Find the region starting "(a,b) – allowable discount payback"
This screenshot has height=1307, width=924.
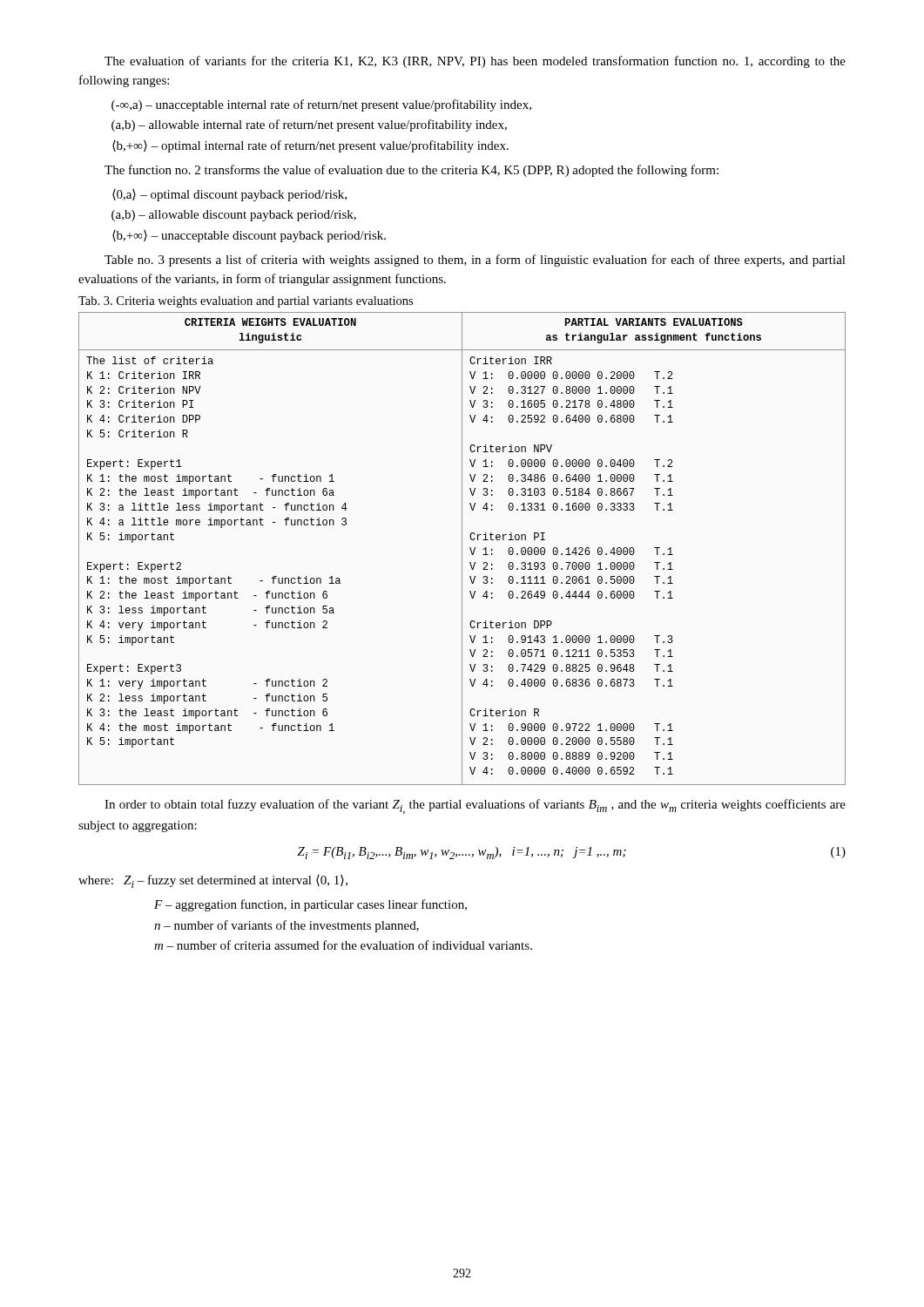point(234,216)
